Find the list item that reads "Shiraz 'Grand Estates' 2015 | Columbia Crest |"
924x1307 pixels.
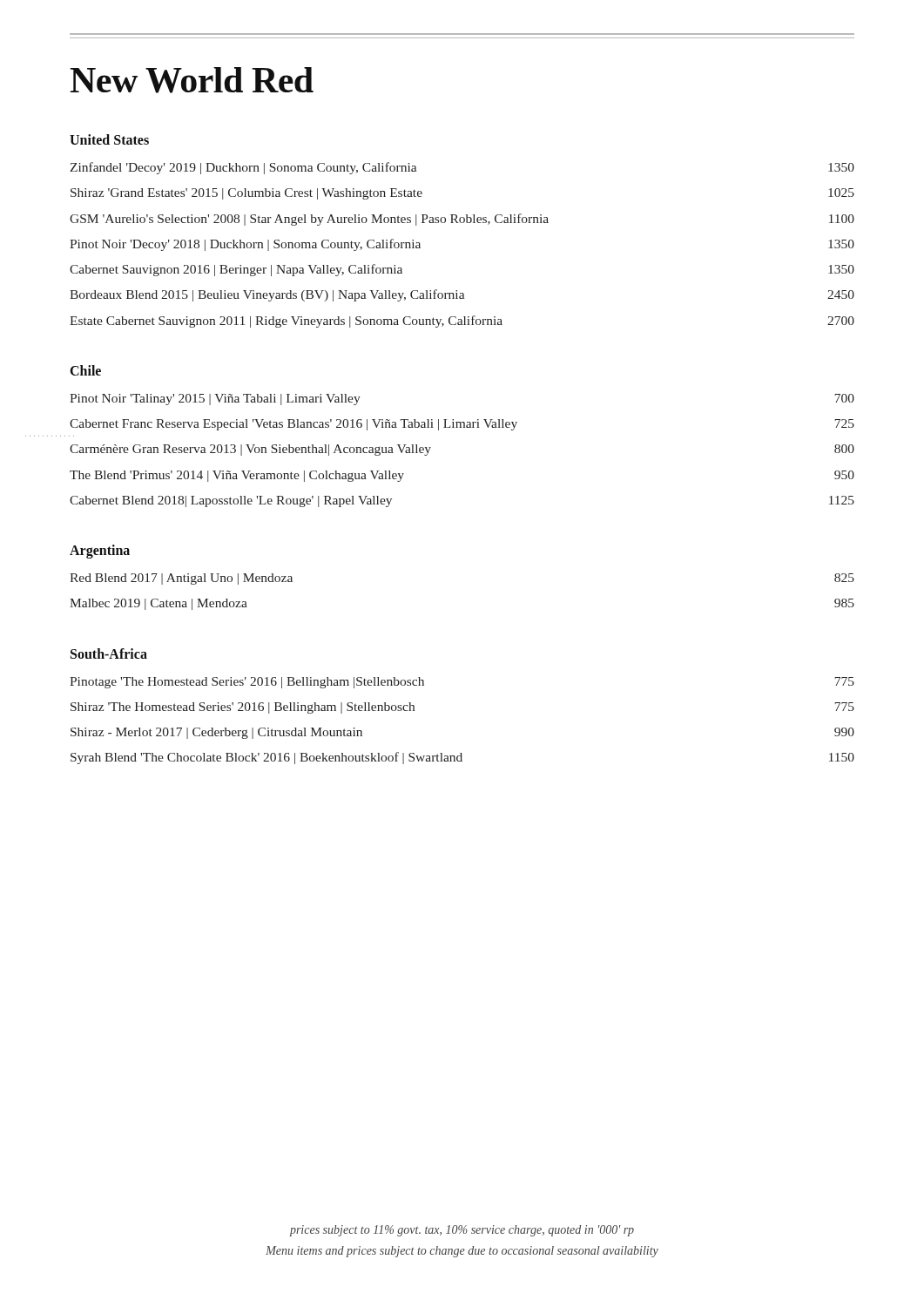click(245, 194)
